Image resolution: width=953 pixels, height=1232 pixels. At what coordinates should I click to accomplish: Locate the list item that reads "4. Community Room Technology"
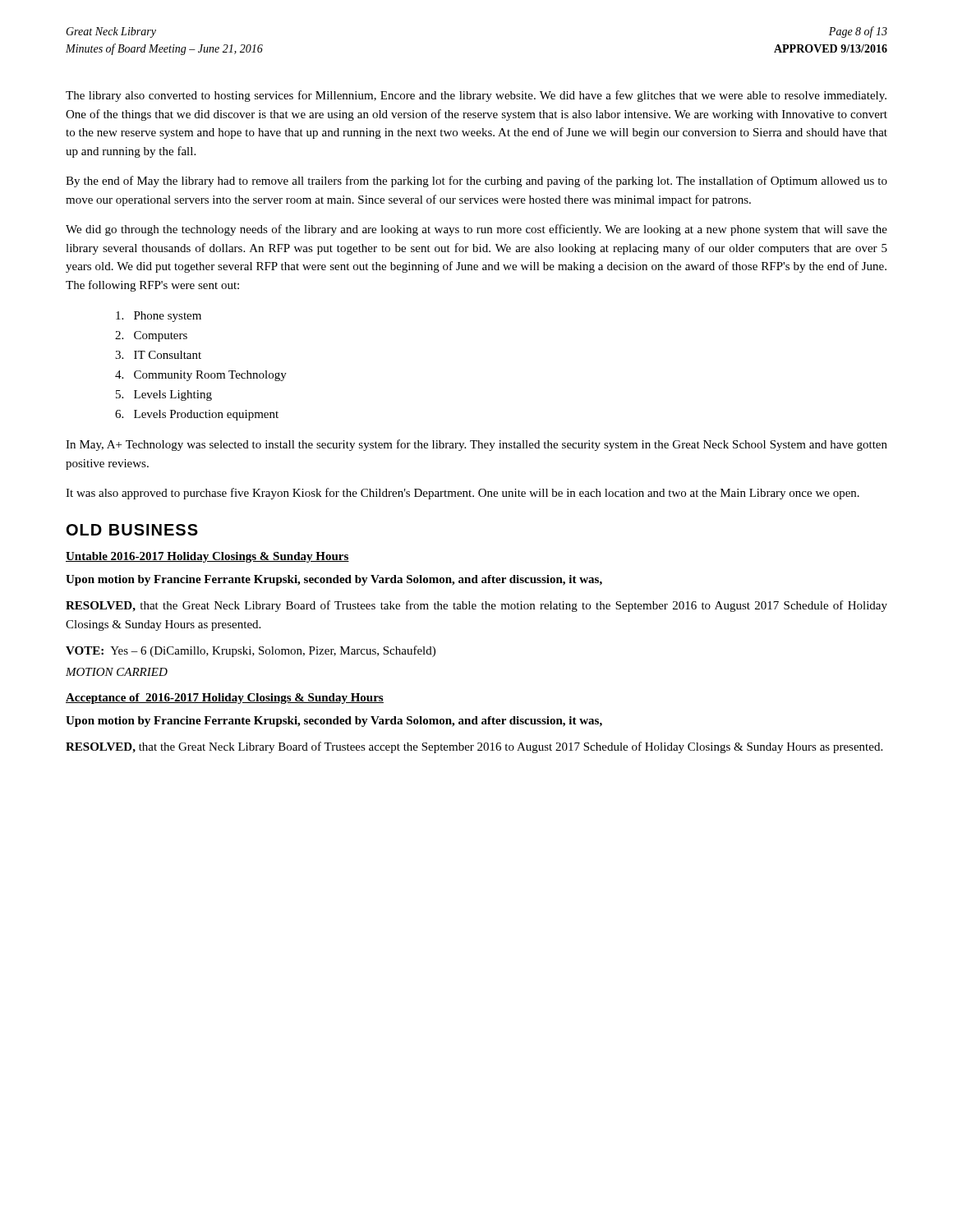coord(201,375)
